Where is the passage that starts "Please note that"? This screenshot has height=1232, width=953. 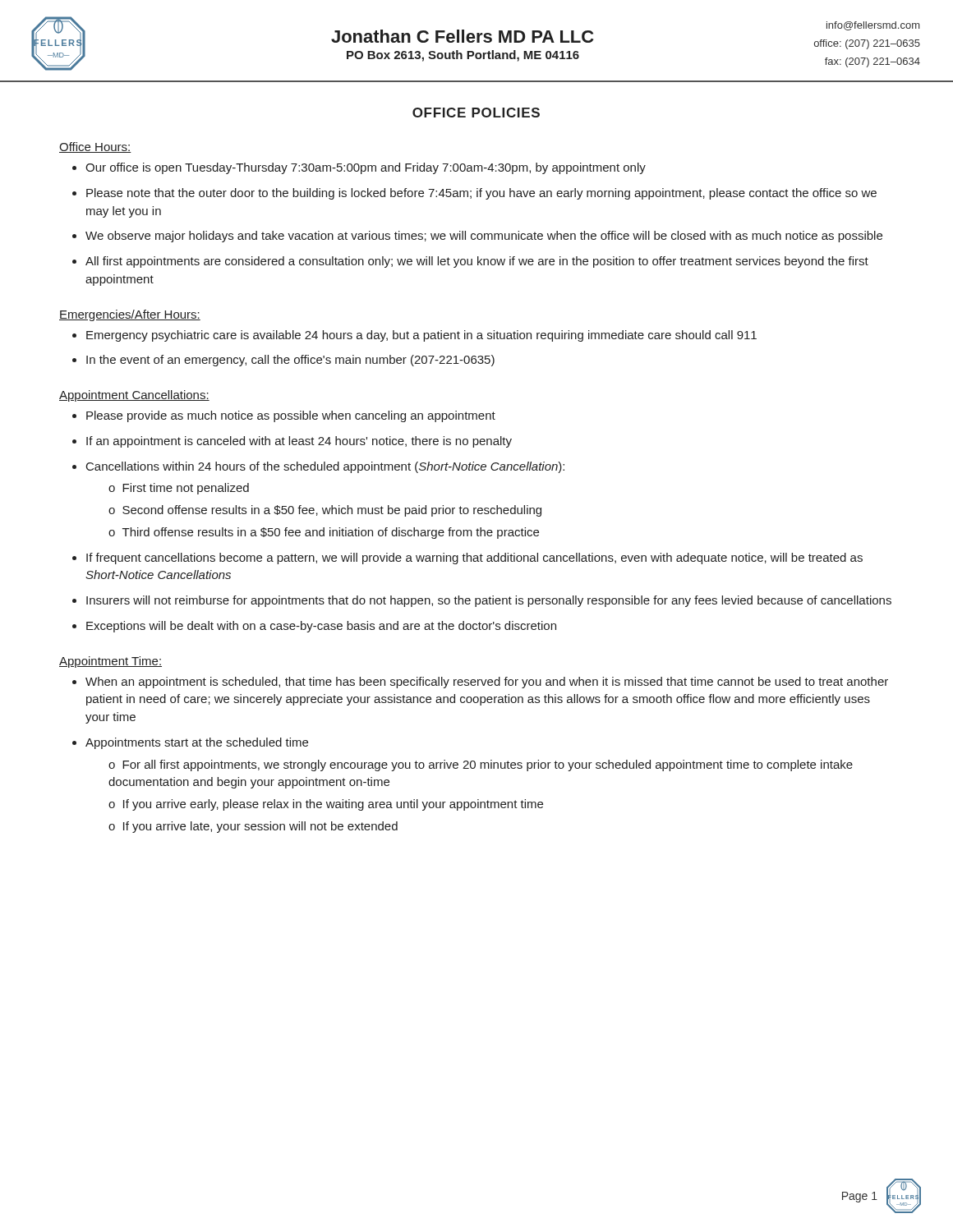point(481,201)
